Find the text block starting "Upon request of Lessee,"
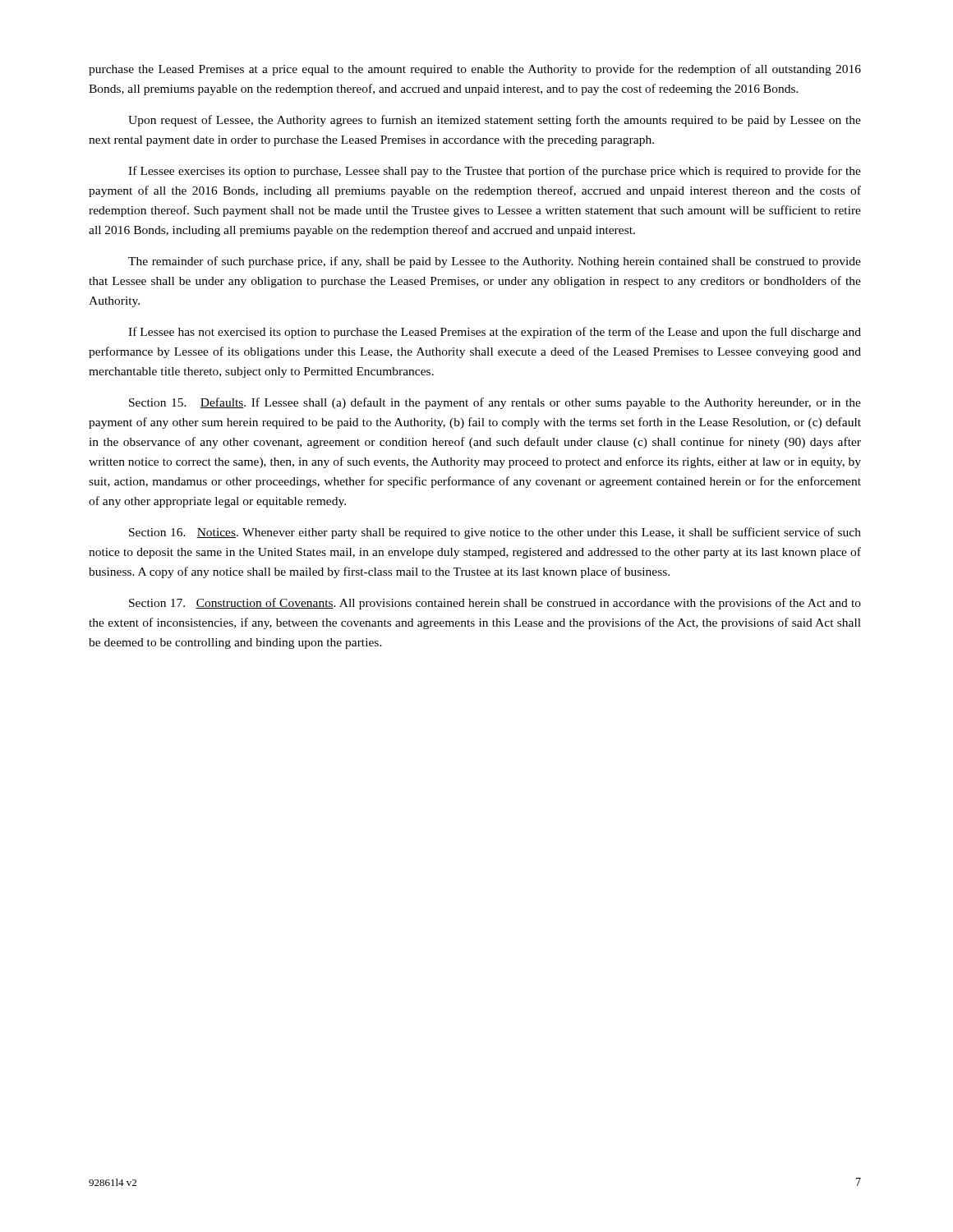This screenshot has height=1232, width=953. tap(475, 129)
